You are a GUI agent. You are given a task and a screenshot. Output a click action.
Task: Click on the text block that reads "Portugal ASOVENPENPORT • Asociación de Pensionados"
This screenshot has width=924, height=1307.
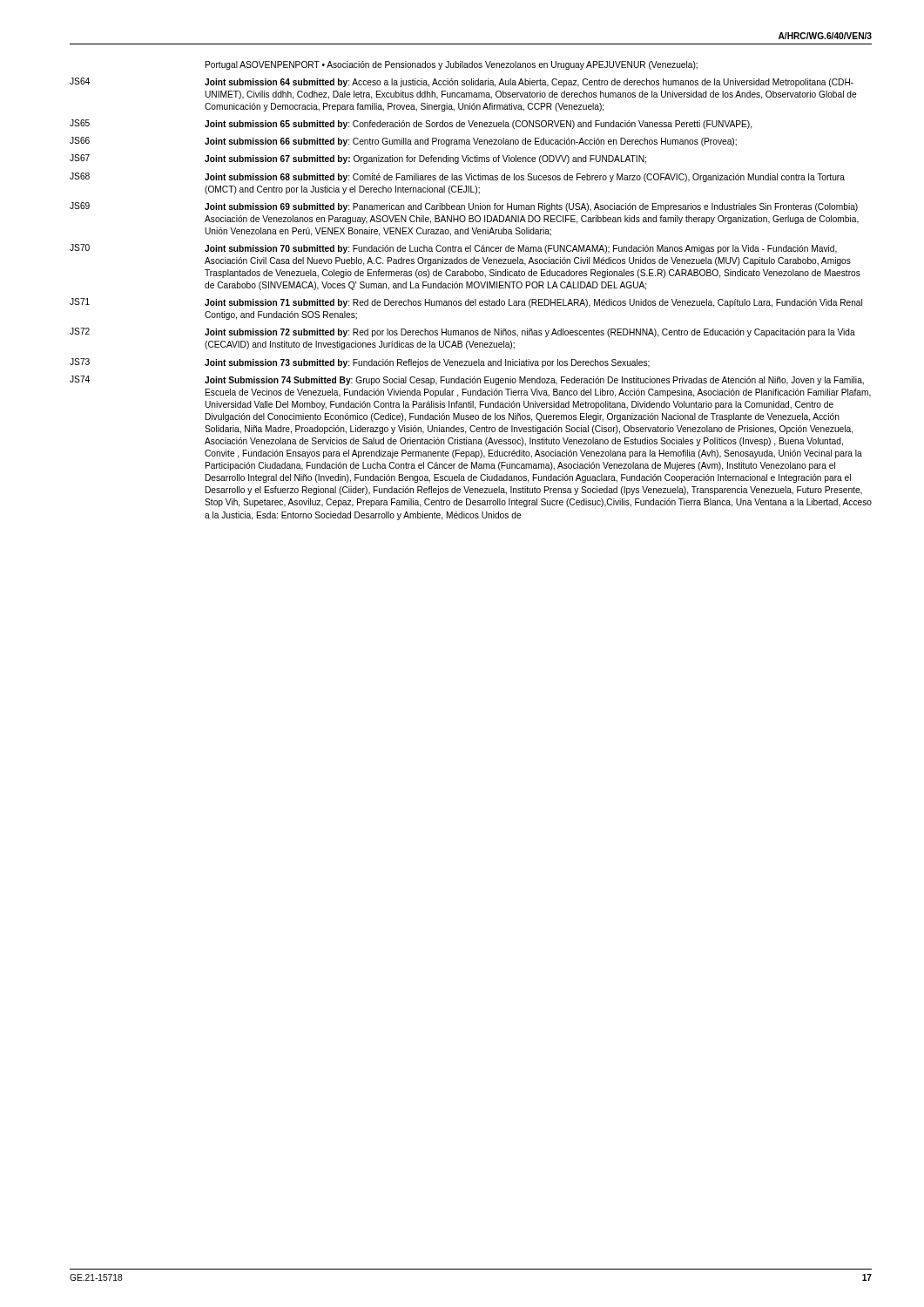[x=451, y=65]
